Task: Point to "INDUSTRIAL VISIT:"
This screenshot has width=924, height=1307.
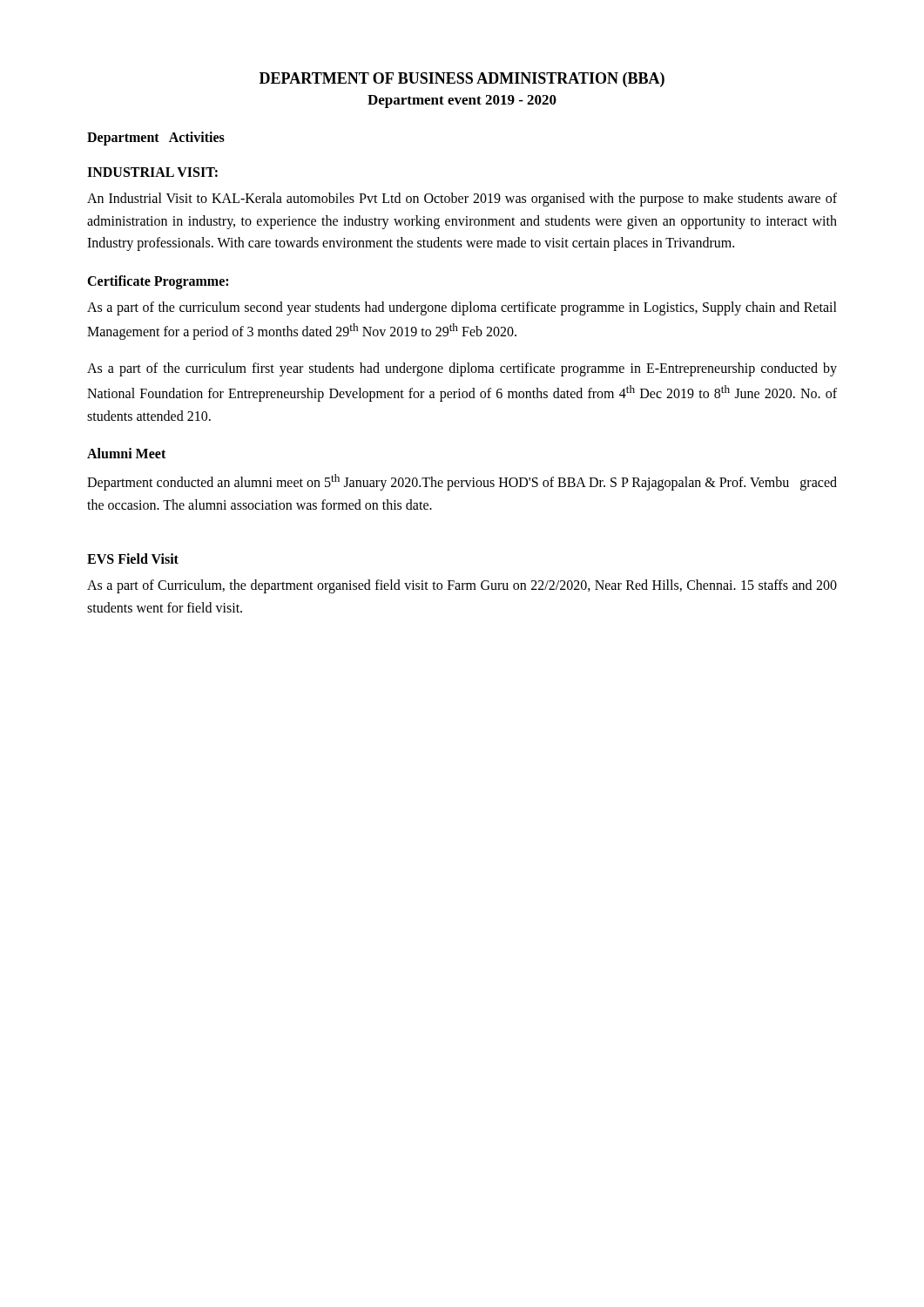Action: pyautogui.click(x=153, y=172)
